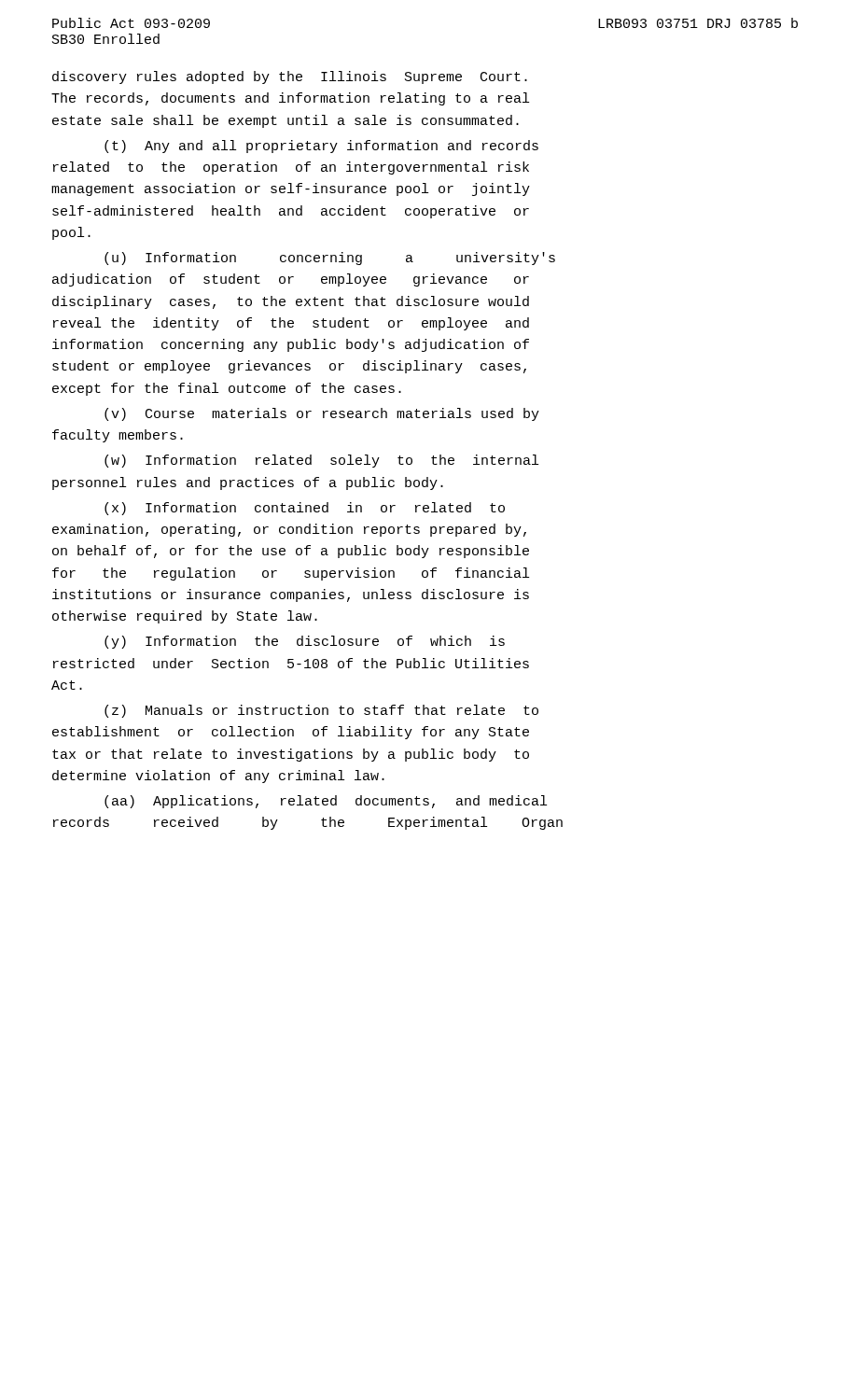Find the text block containing "(y) Information the"

425,665
